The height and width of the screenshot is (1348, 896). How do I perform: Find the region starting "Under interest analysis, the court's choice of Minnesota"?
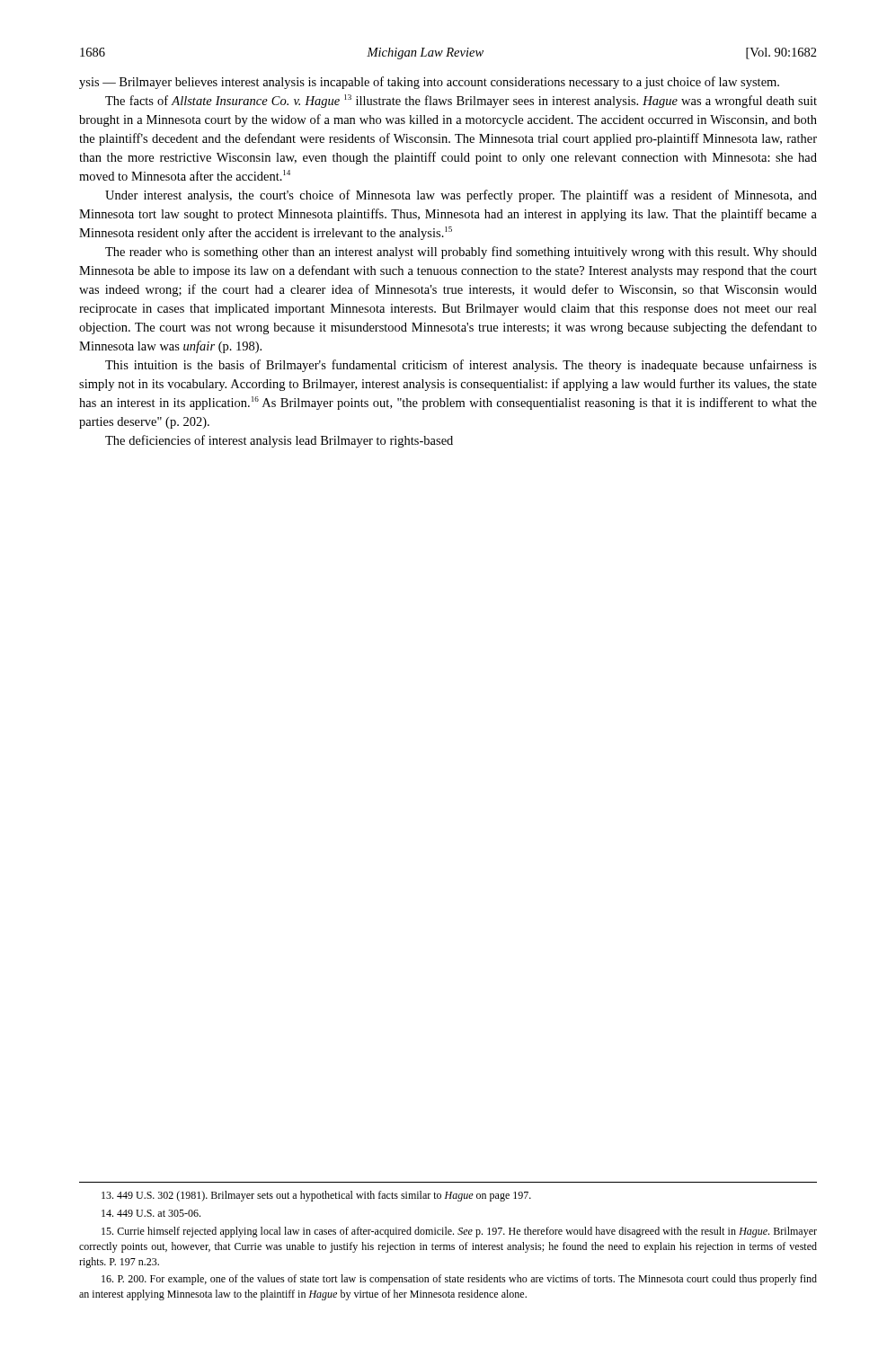point(448,214)
